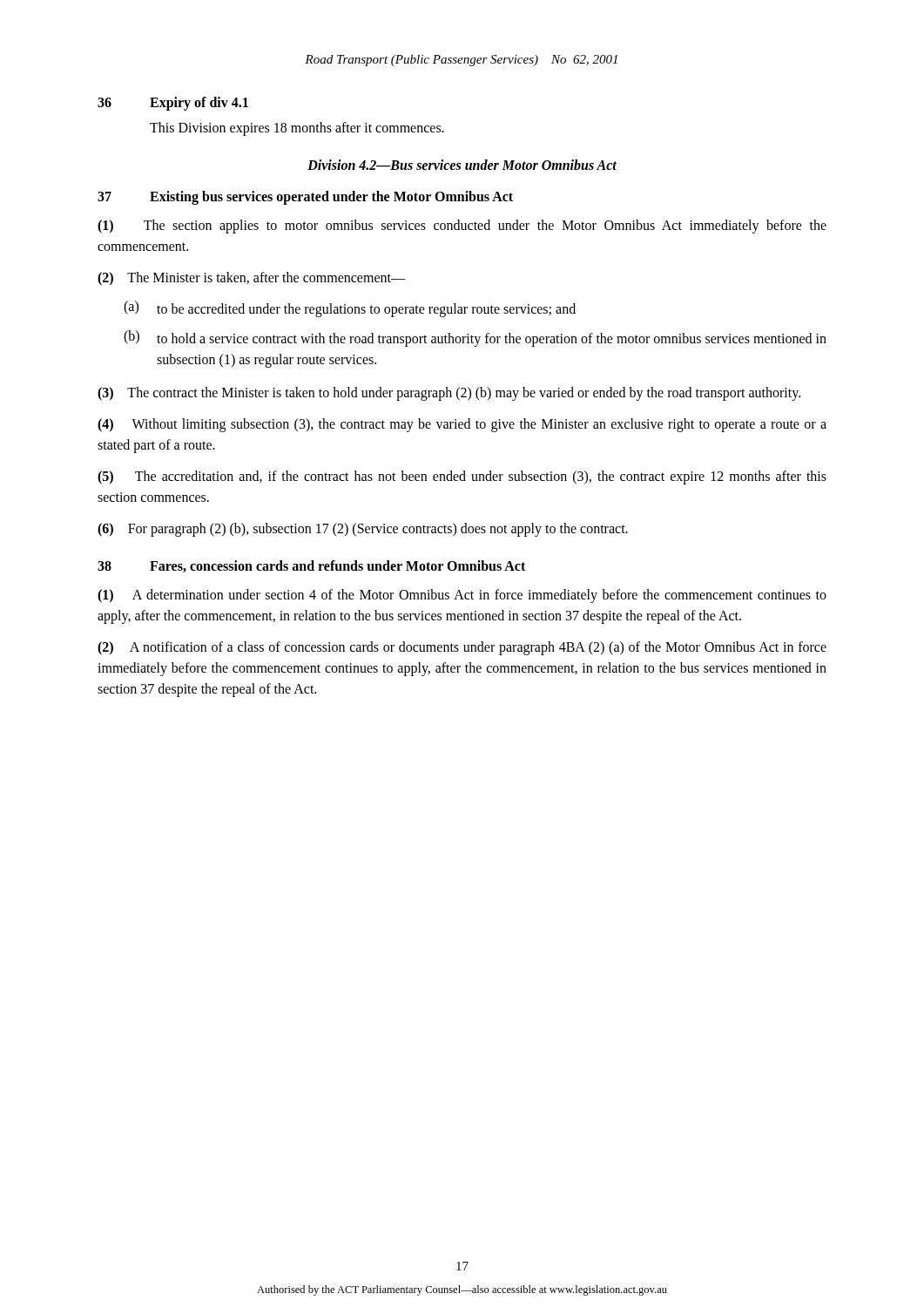This screenshot has height=1307, width=924.
Task: Navigate to the block starting "(1) The section"
Action: click(x=462, y=236)
